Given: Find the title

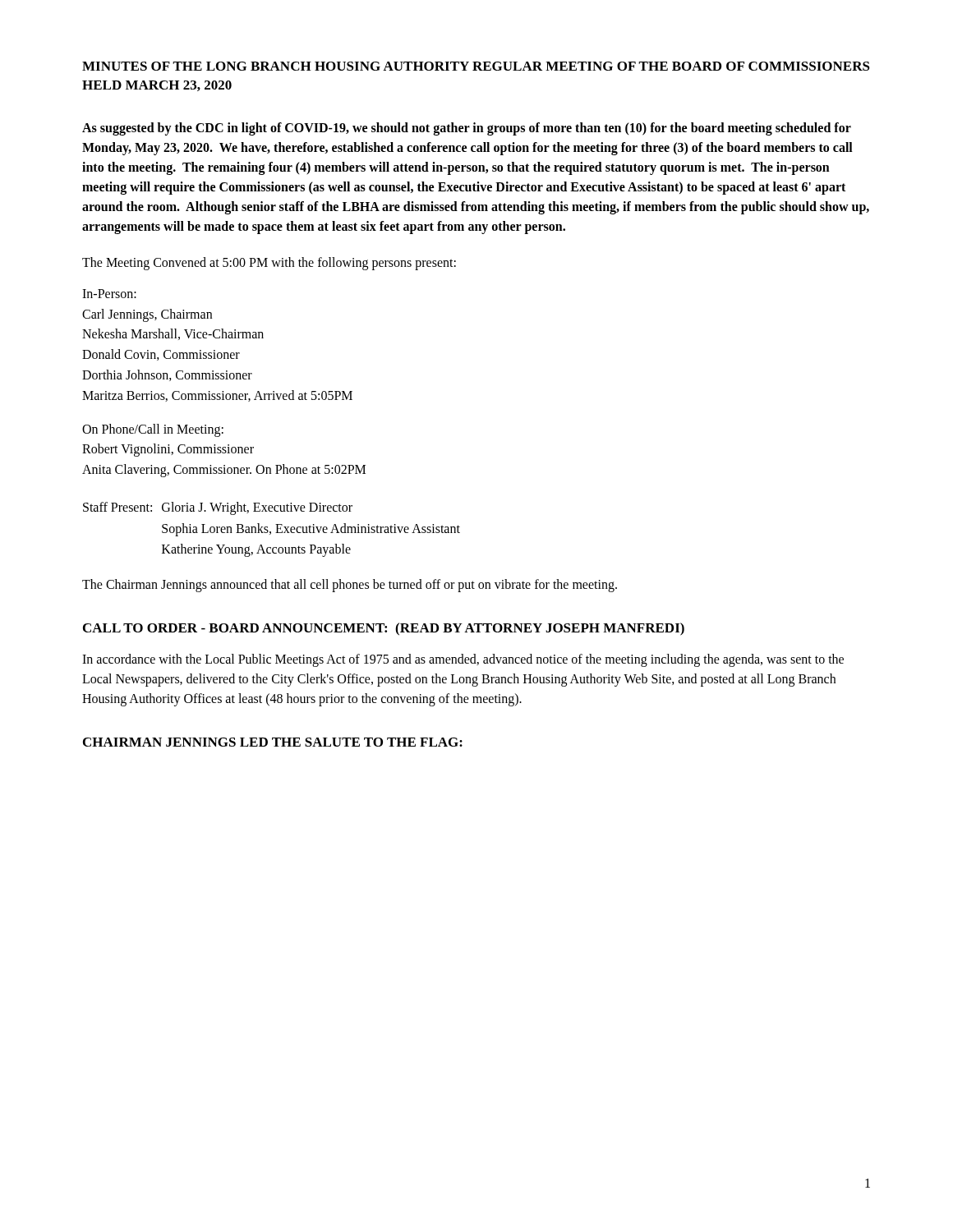Looking at the screenshot, I should pos(476,76).
